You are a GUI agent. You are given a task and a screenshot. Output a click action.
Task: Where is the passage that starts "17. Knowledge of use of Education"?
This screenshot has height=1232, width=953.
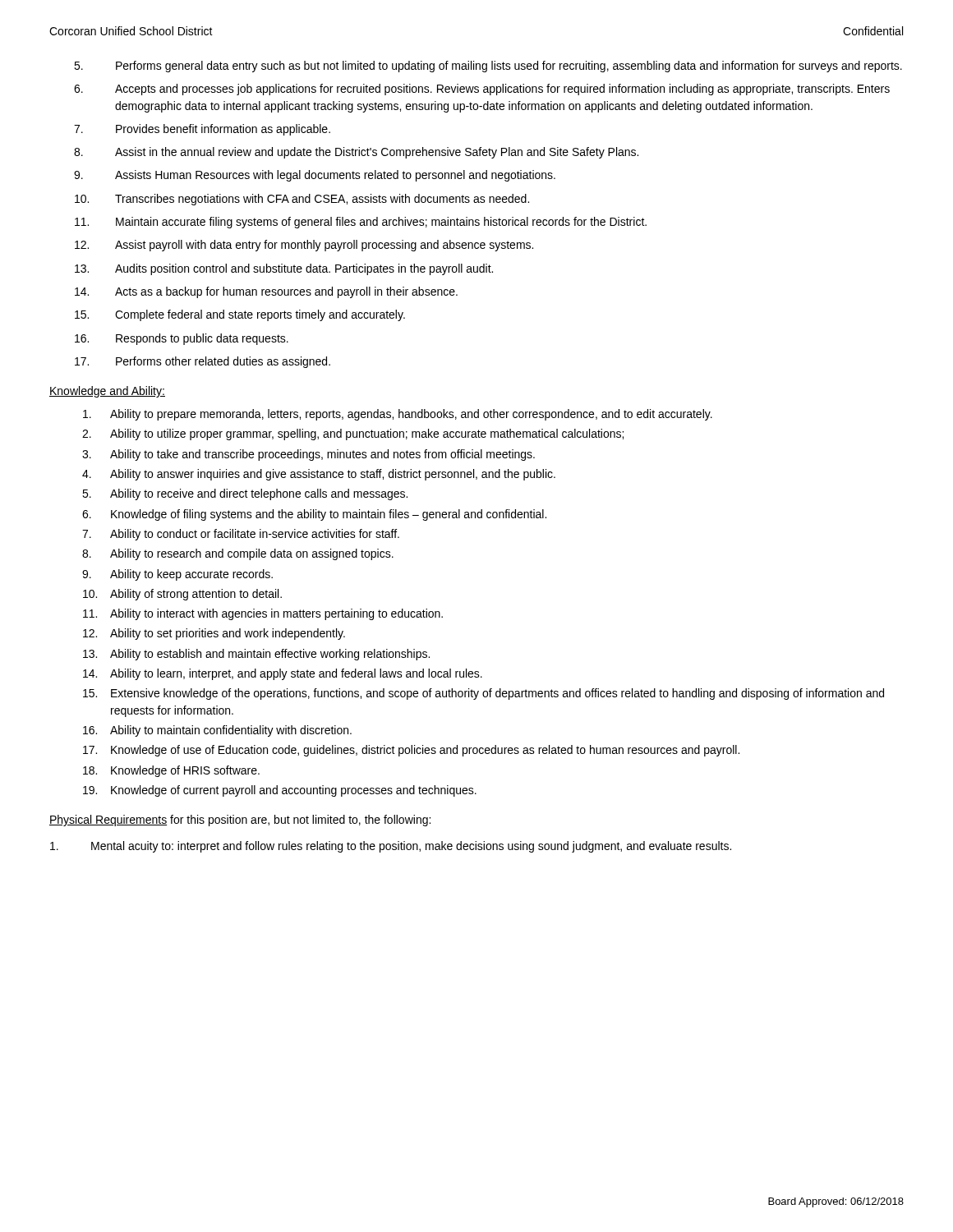point(493,750)
